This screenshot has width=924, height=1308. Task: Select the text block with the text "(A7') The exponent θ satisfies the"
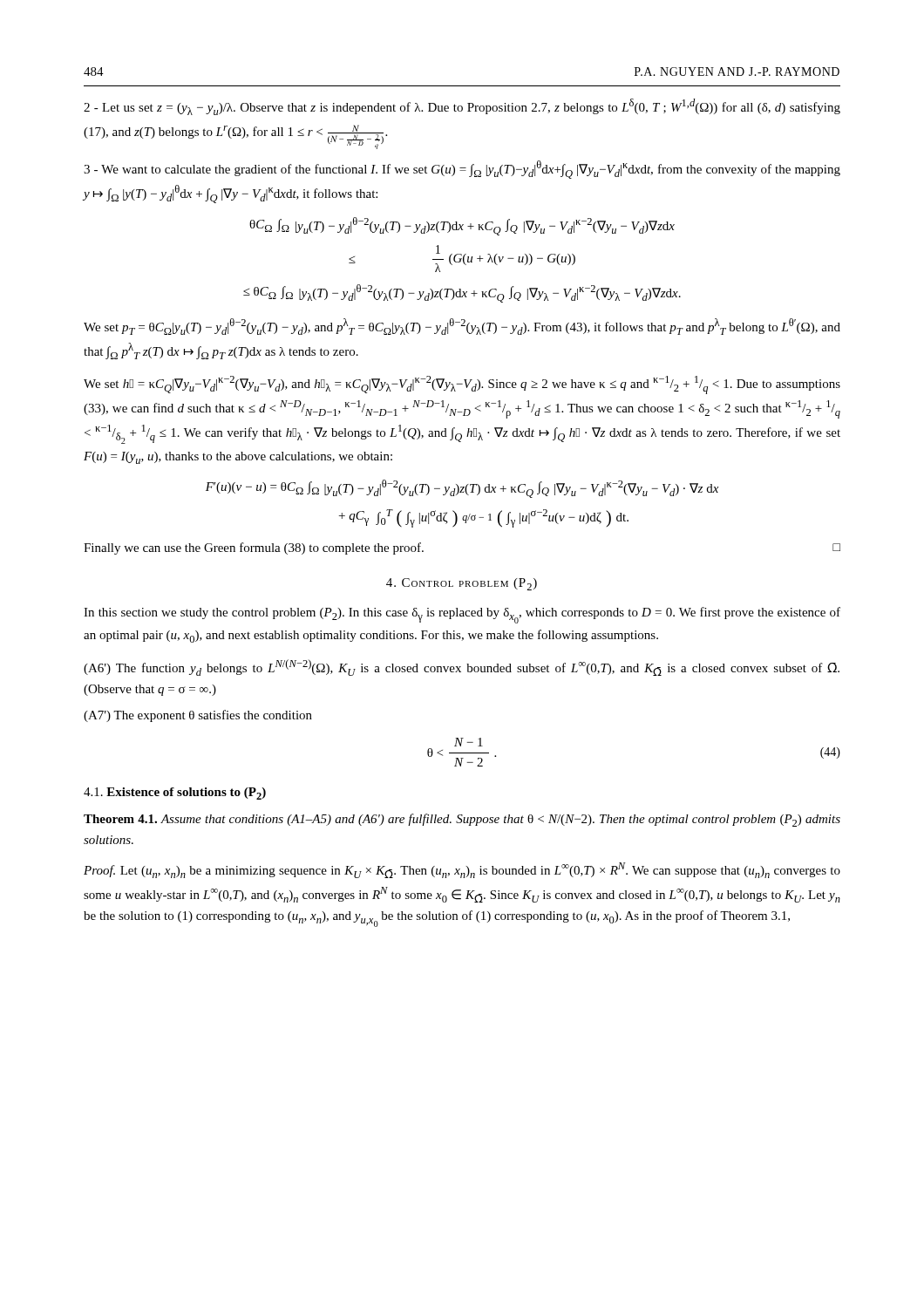pos(198,716)
